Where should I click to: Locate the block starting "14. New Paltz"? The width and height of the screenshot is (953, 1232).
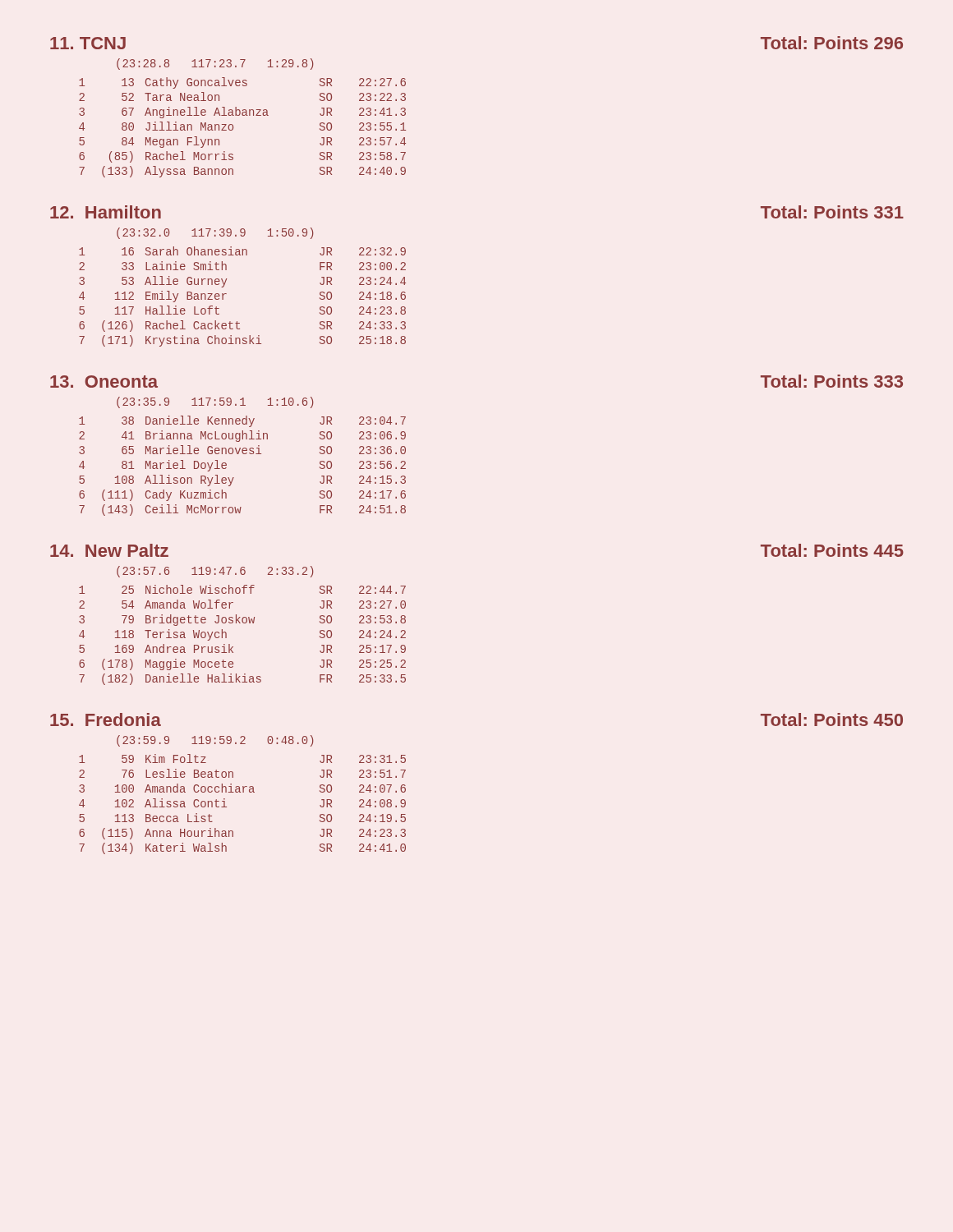click(x=109, y=551)
